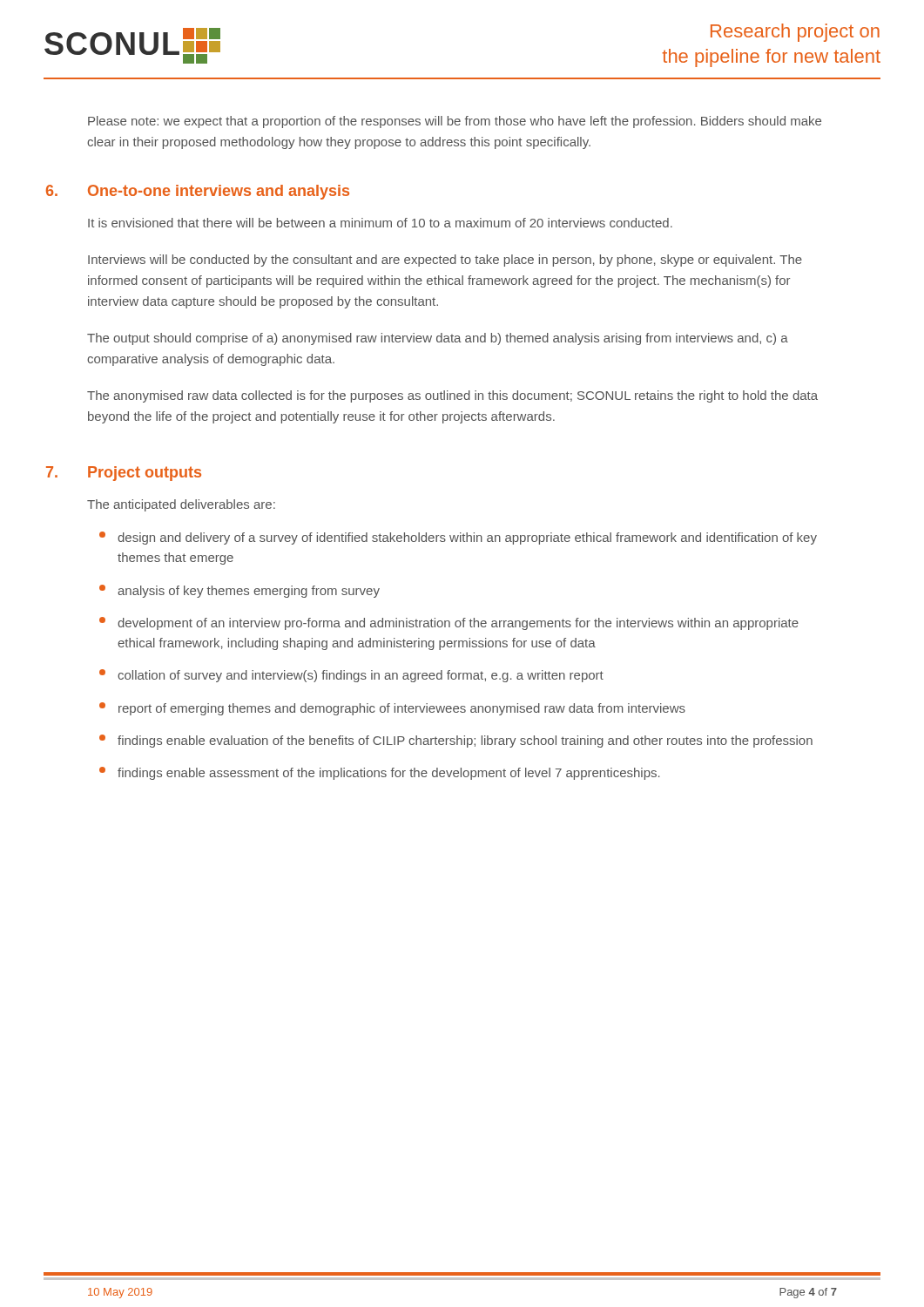Locate the block starting "Please note: we expect that a proportion of"
This screenshot has height=1307, width=924.
click(462, 132)
